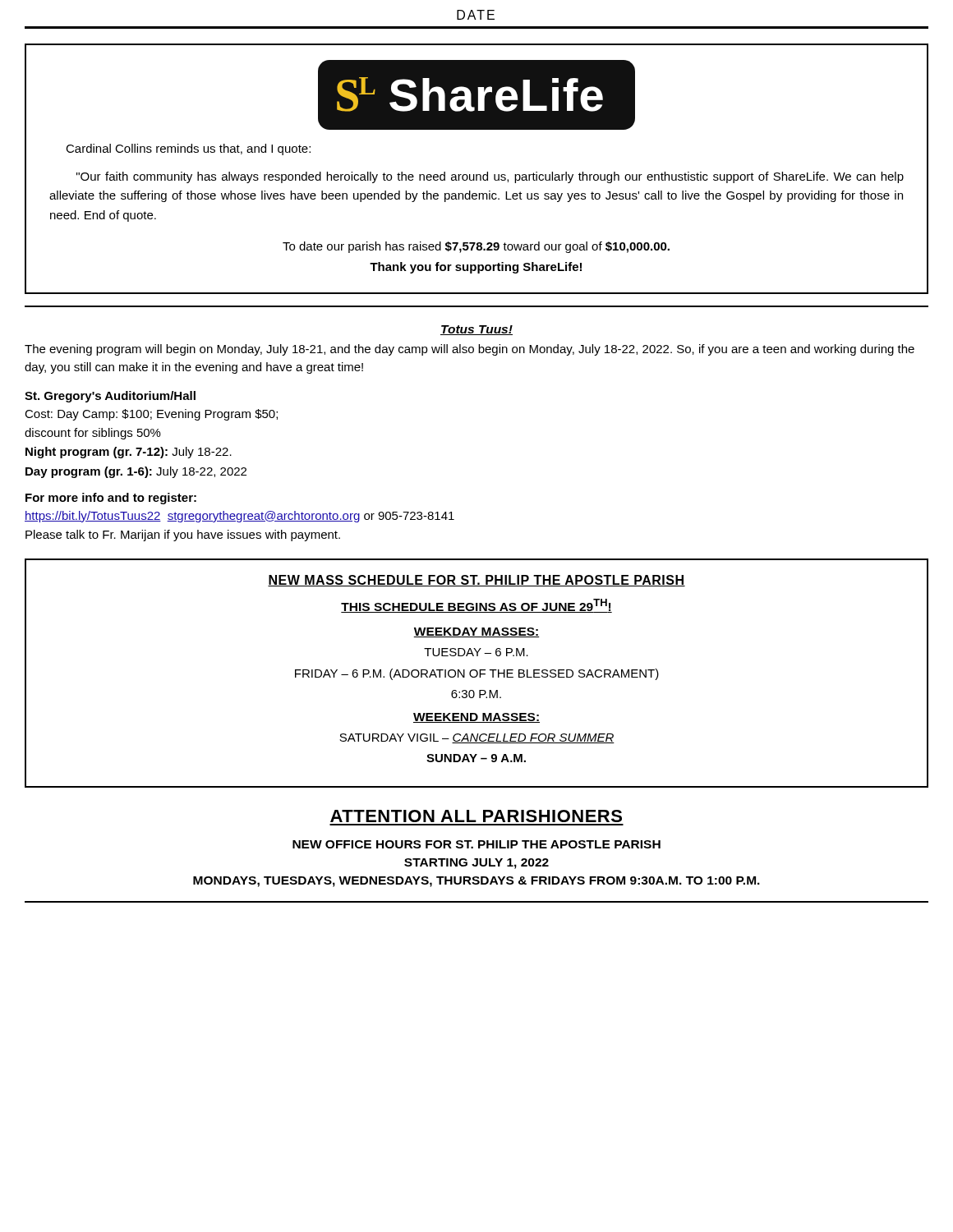953x1232 pixels.
Task: Where does it say "ATTENTION ALL PARISHIONERS"?
Action: coord(476,816)
